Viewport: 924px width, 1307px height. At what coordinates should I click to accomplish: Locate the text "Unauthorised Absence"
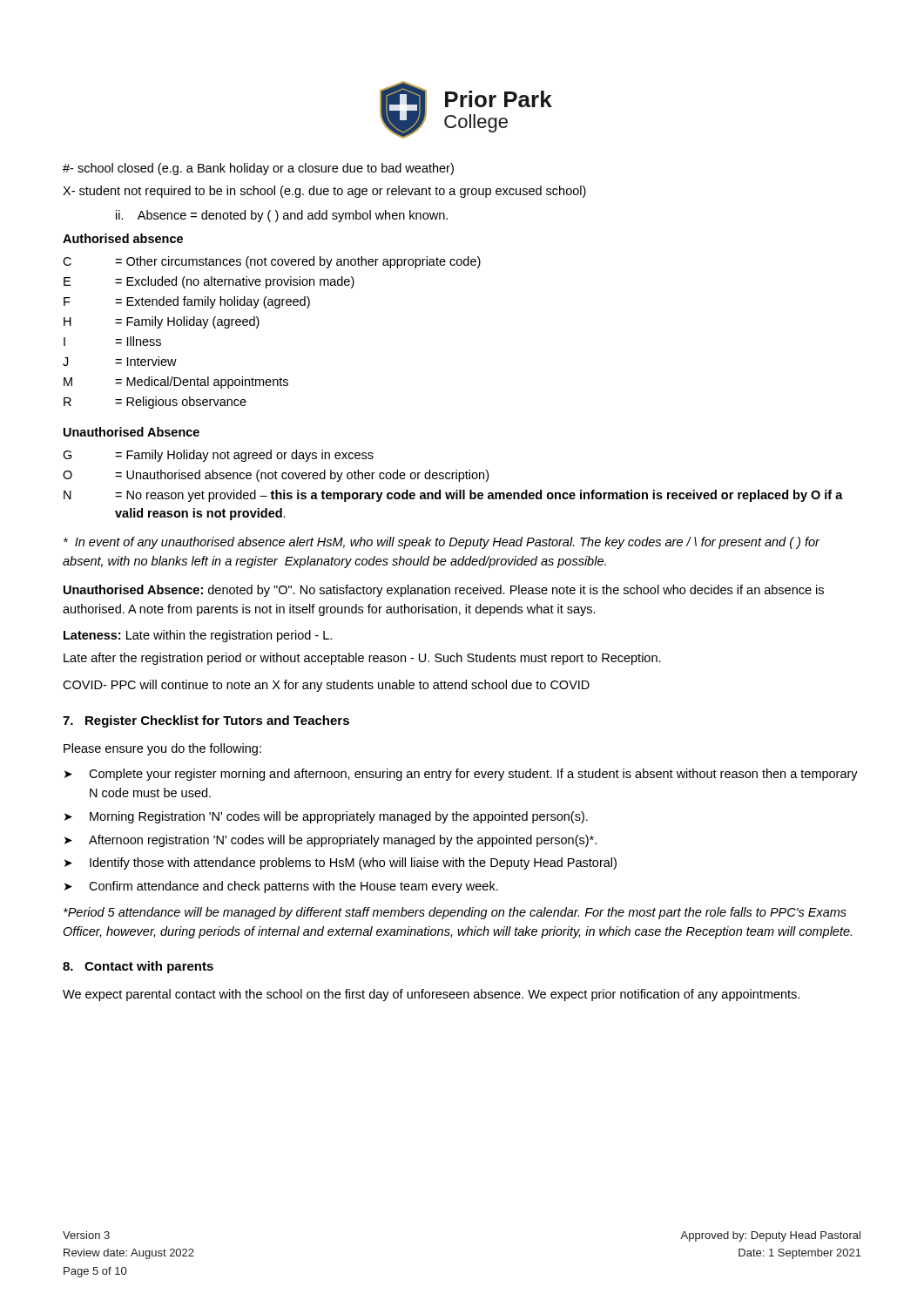132,432
